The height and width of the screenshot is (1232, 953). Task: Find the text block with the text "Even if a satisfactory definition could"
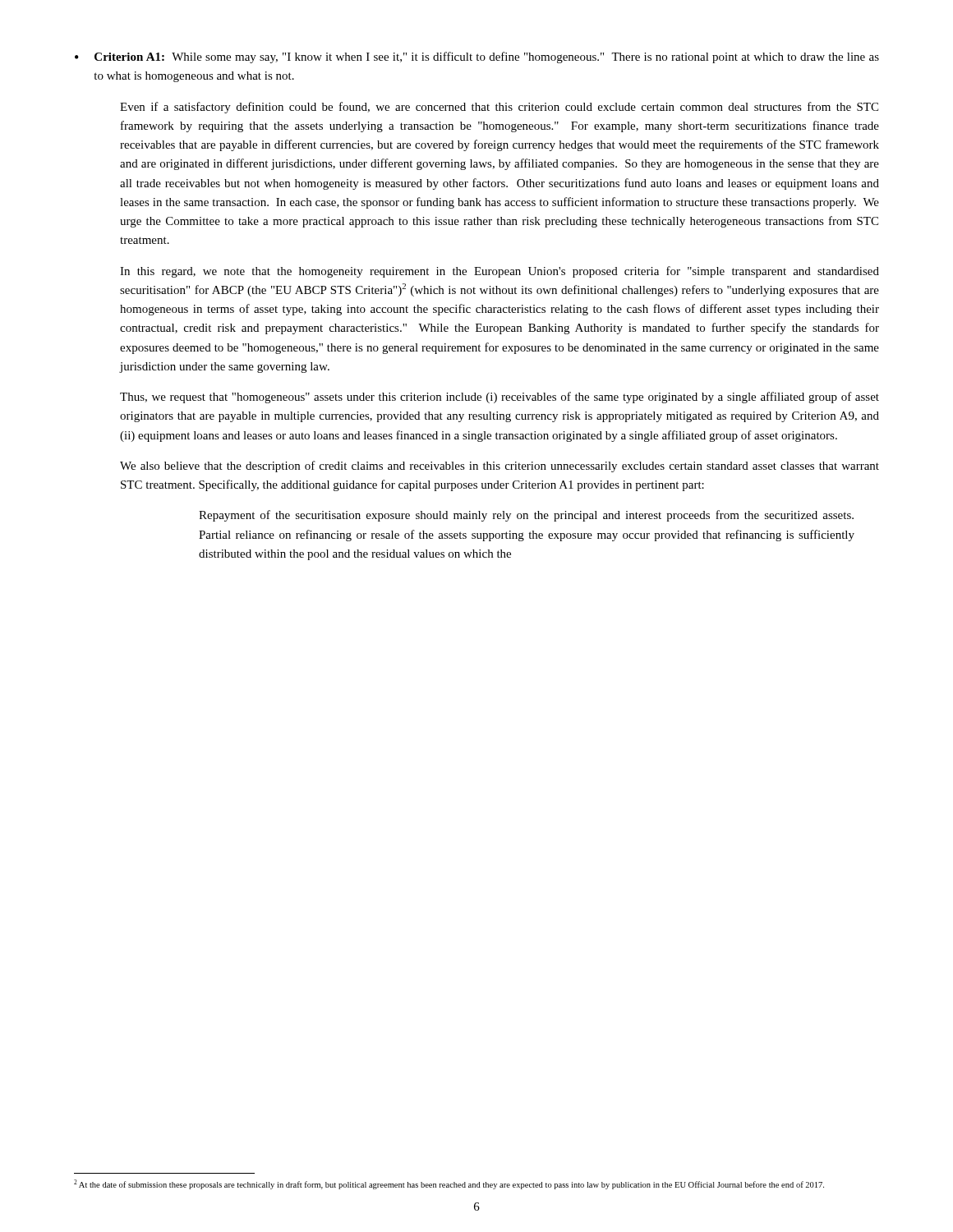500,174
